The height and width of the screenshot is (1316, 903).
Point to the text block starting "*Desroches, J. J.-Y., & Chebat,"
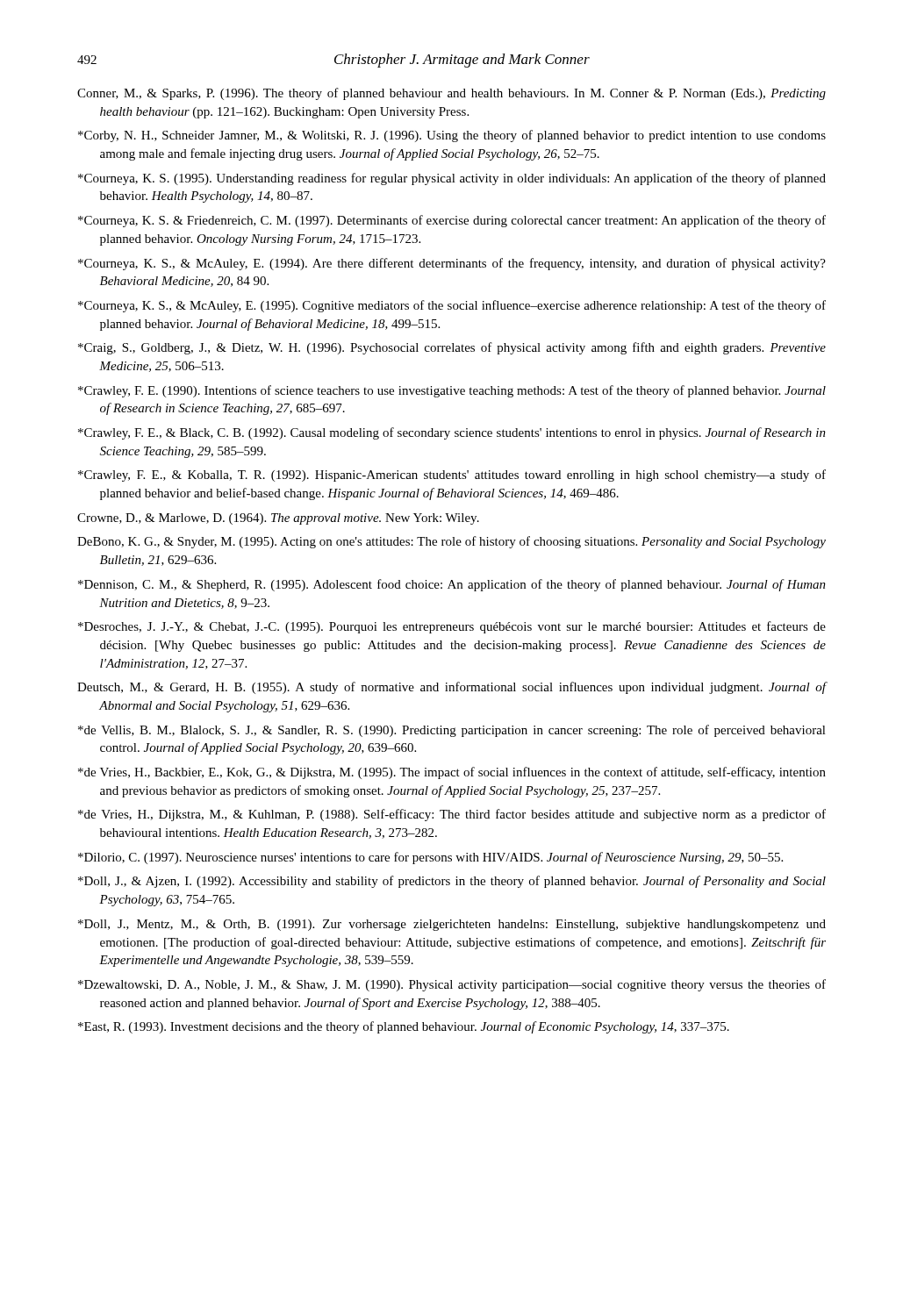click(452, 645)
